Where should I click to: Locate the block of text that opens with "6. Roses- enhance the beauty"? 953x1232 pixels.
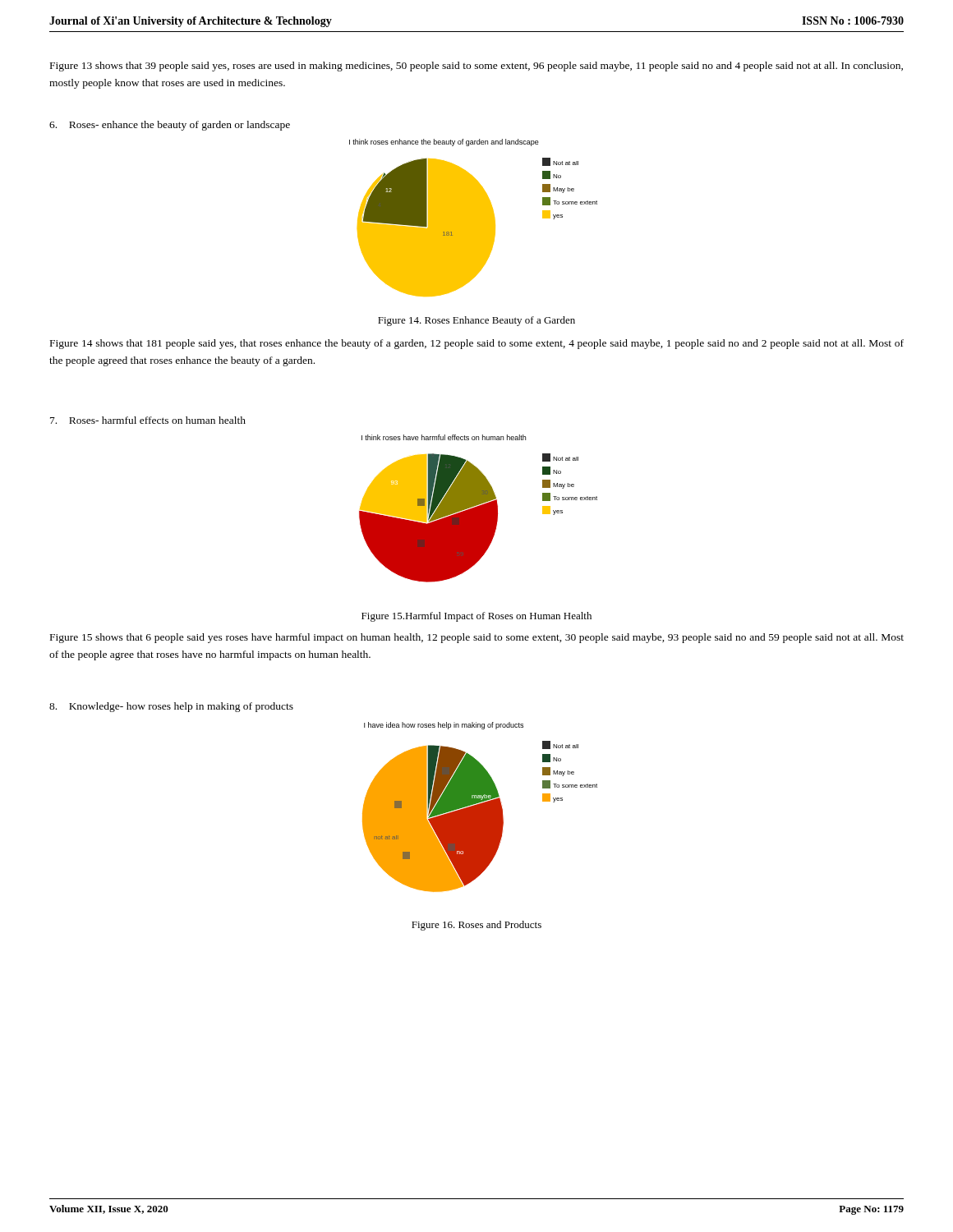click(170, 124)
